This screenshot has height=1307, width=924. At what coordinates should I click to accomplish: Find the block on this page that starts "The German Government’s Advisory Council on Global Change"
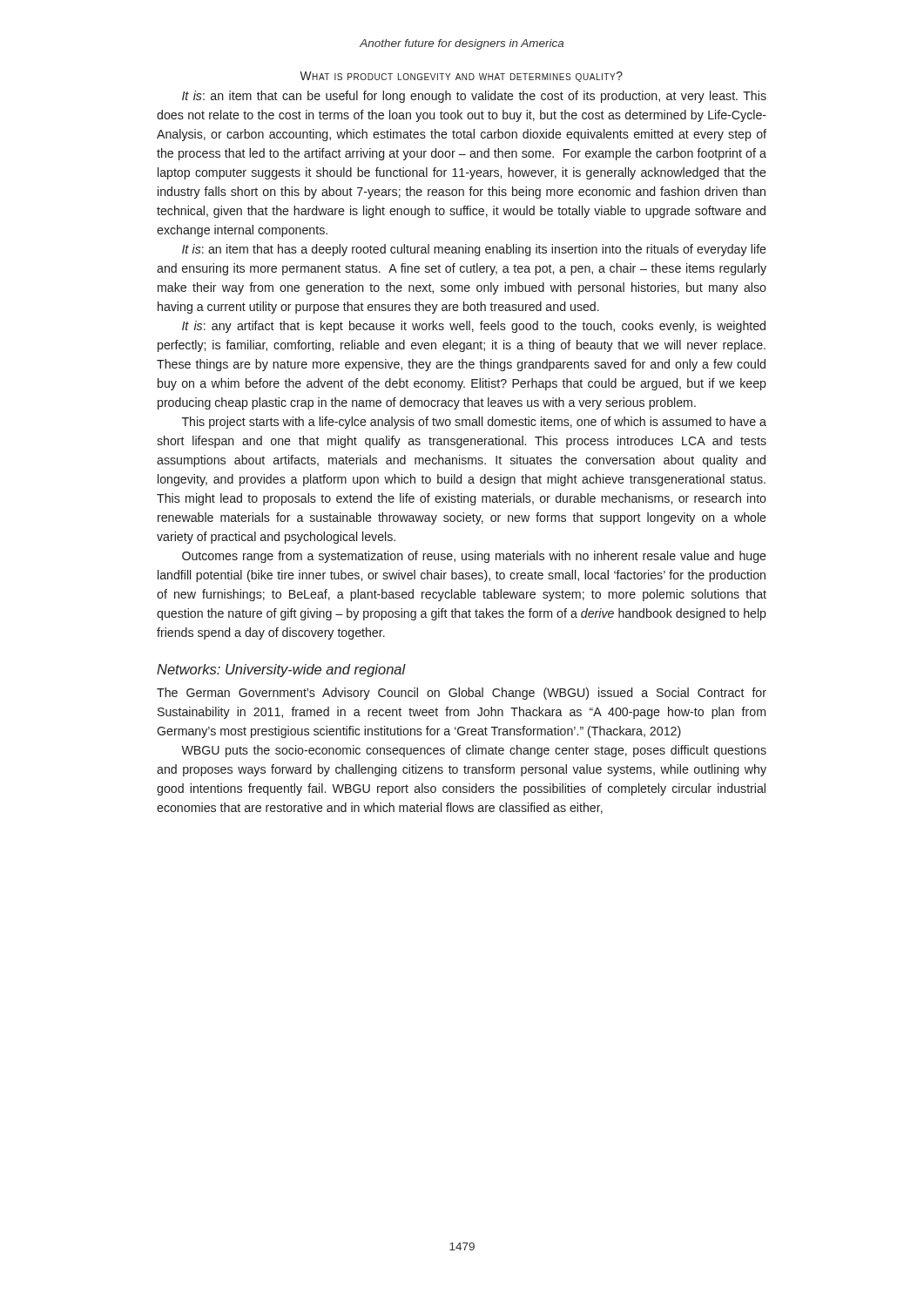(x=462, y=712)
